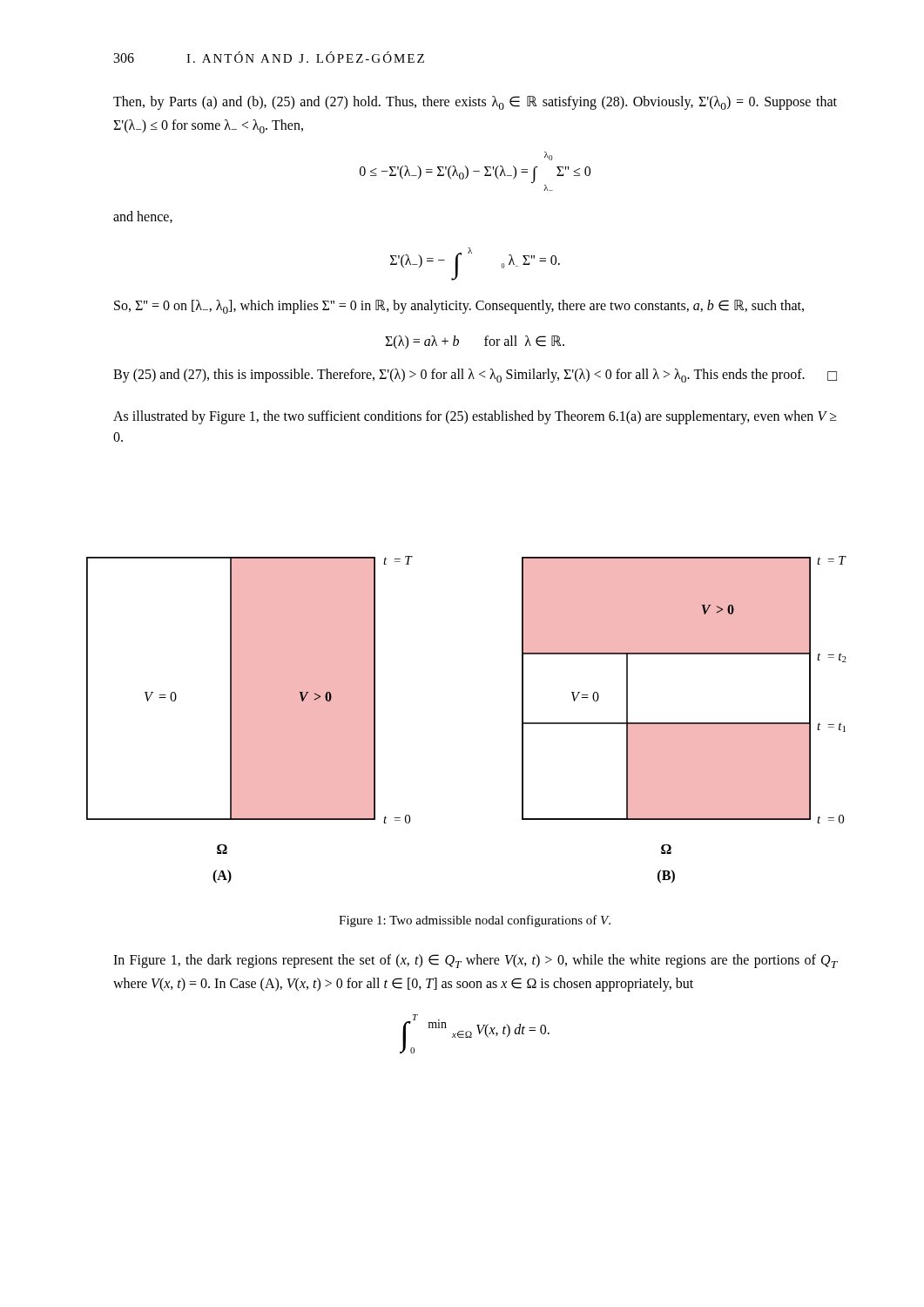Select the text block that reads "By (25) and"
This screenshot has height=1307, width=924.
[475, 376]
